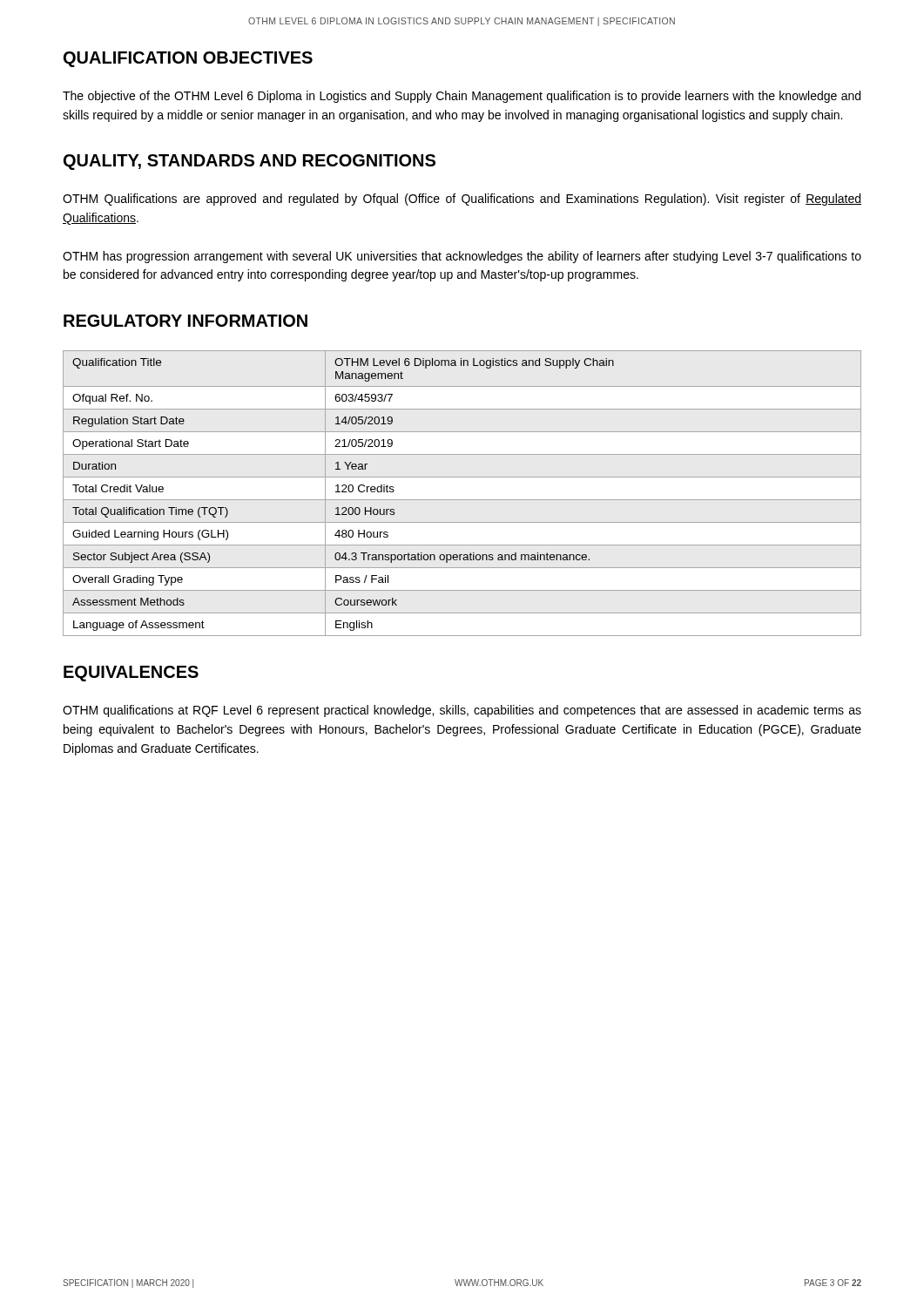The height and width of the screenshot is (1307, 924).
Task: Locate the text block containing "OTHM Qualifications are approved"
Action: coord(462,209)
